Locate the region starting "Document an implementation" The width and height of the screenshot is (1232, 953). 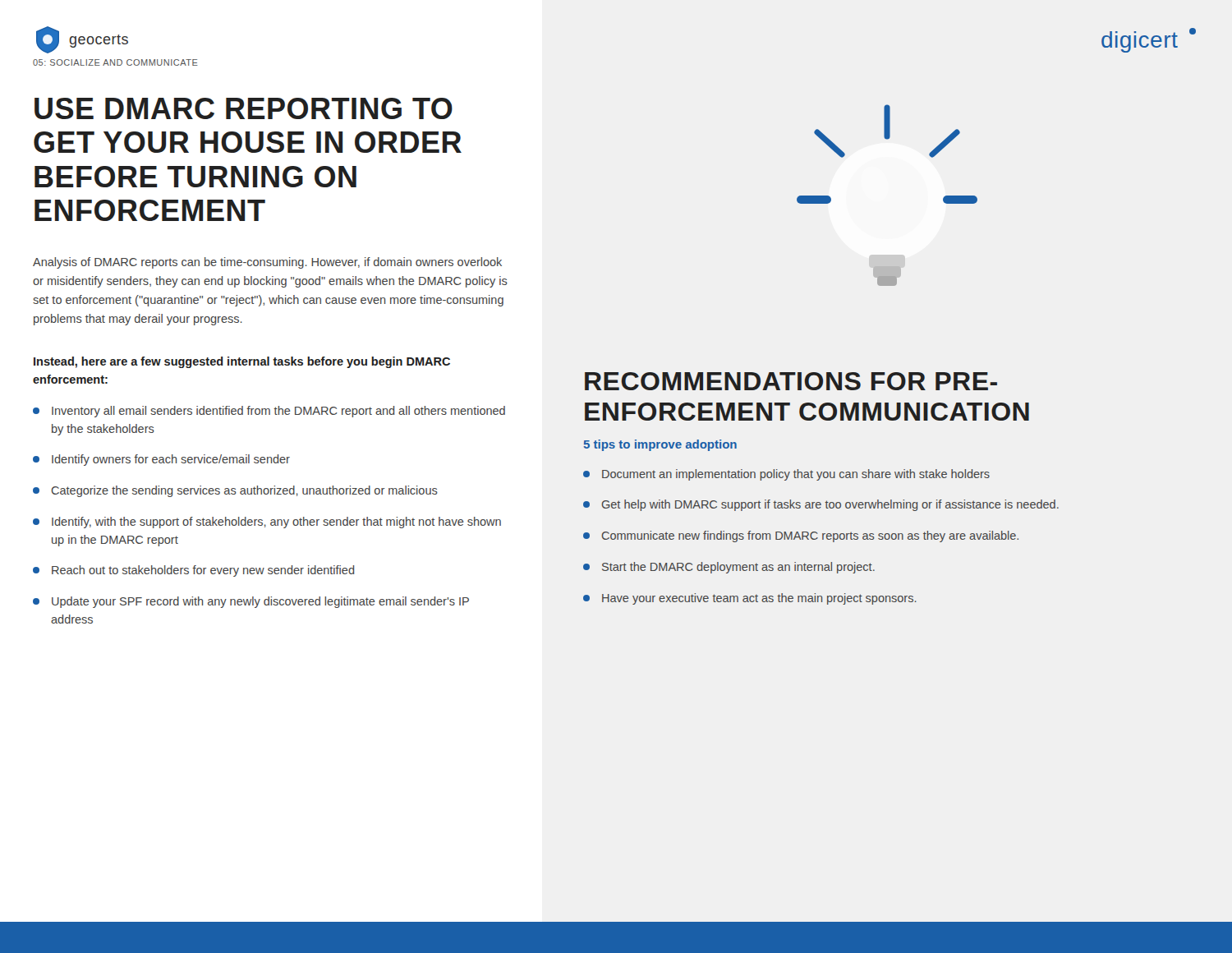pos(786,474)
